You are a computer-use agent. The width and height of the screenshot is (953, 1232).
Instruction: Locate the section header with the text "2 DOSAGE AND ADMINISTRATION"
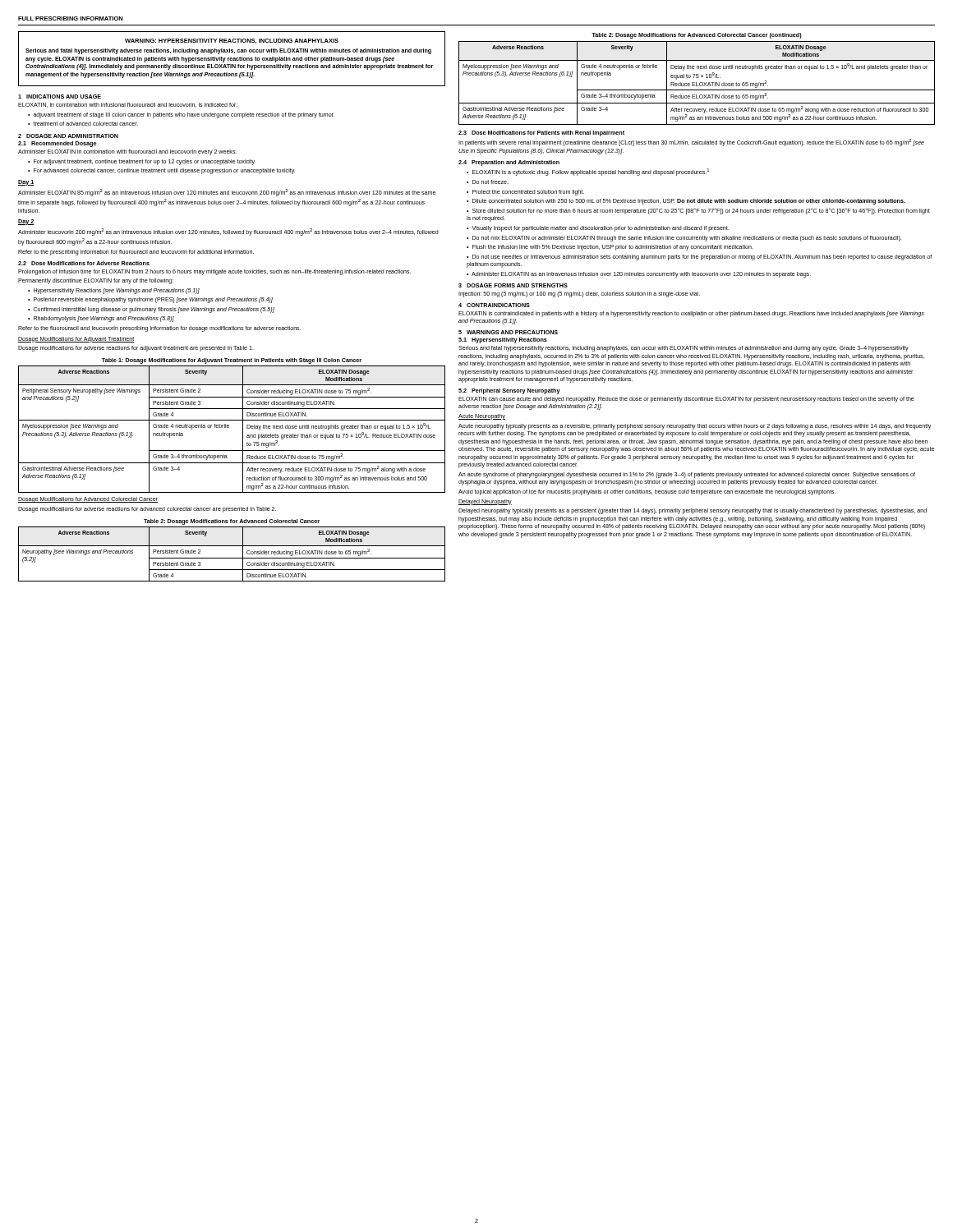pos(68,136)
